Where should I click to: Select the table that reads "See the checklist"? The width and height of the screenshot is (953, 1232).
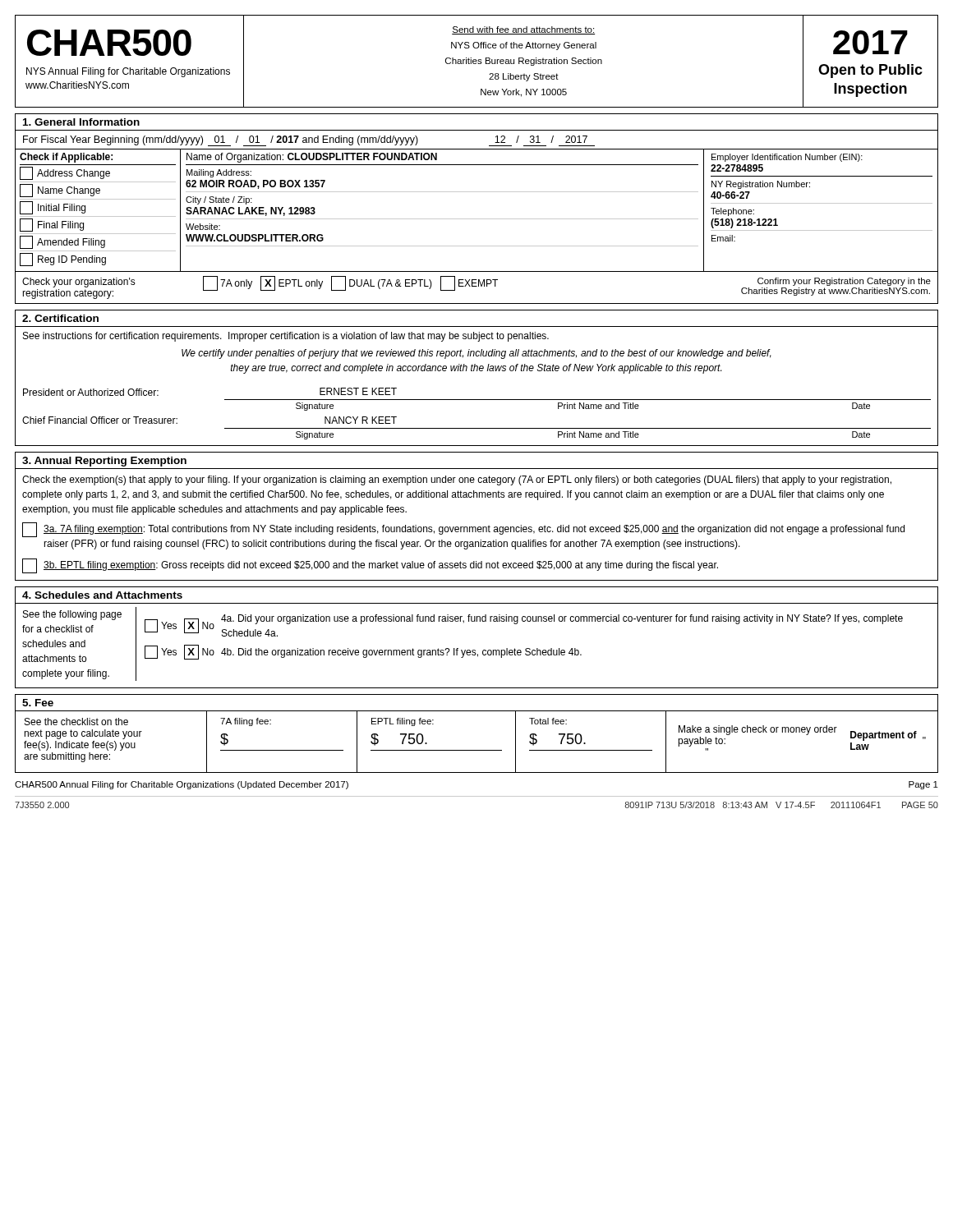[x=476, y=741]
